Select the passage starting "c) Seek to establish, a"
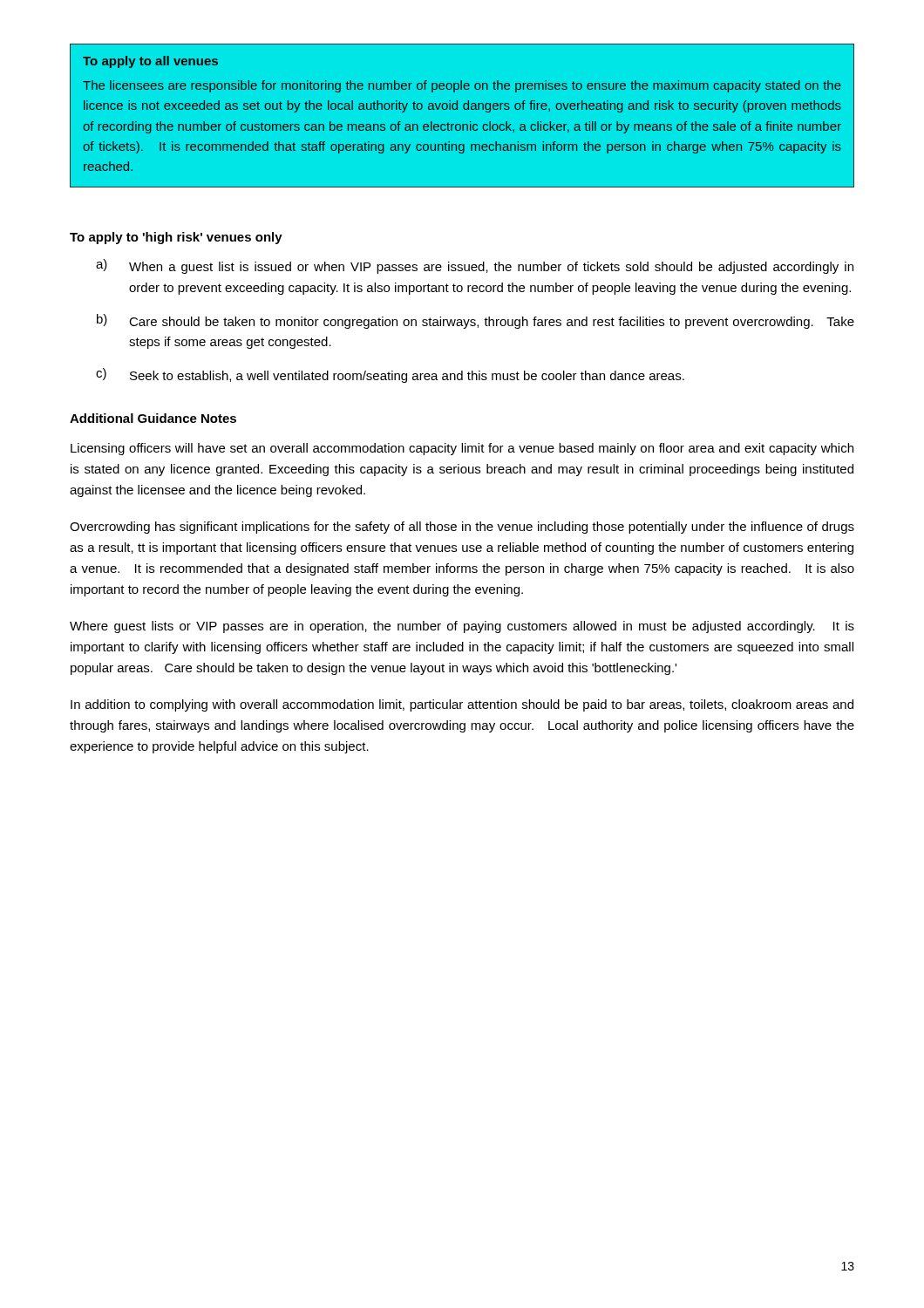 (x=462, y=376)
